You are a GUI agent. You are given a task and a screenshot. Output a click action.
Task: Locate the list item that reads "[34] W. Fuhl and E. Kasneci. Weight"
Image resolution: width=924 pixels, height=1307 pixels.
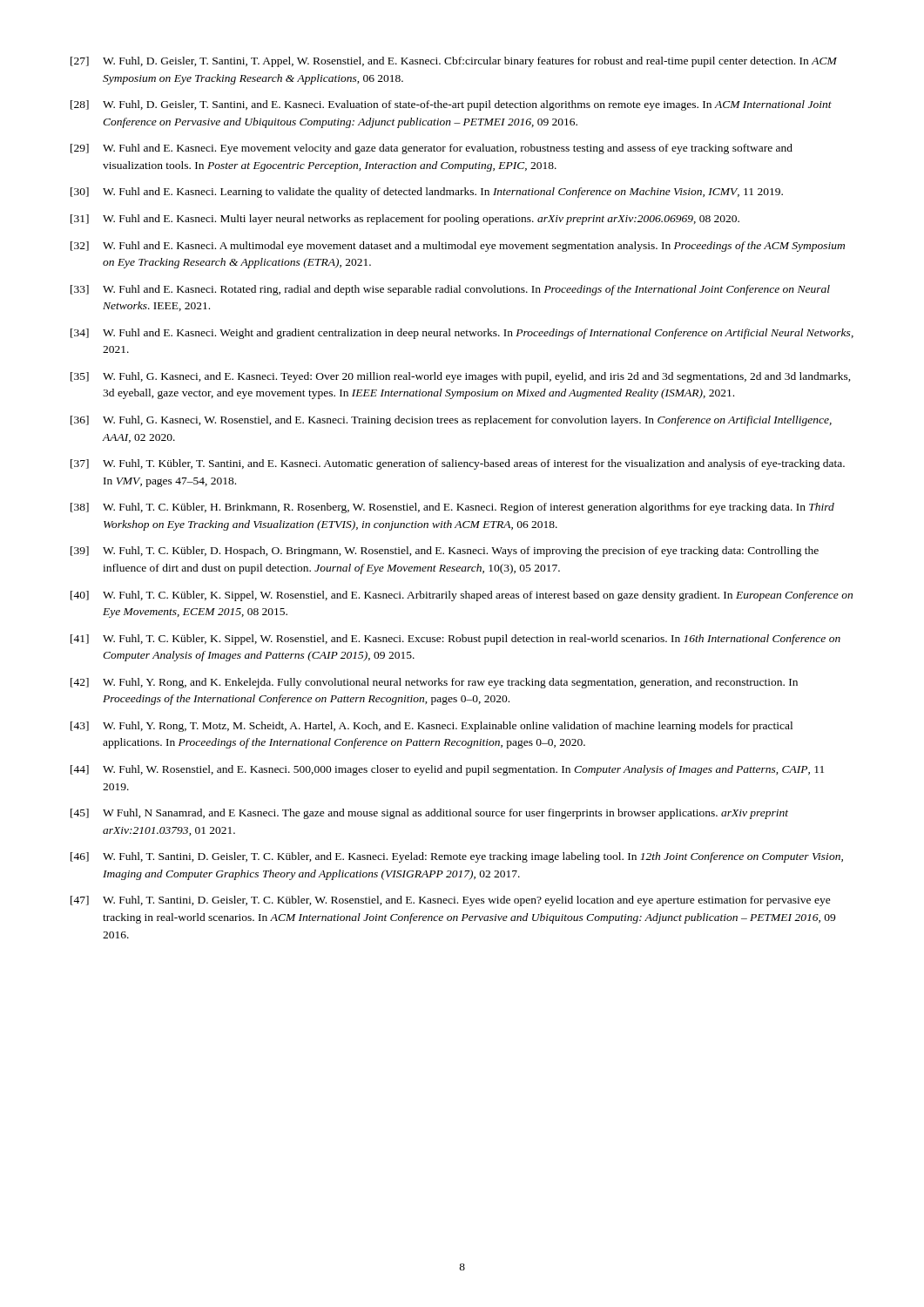[x=462, y=341]
